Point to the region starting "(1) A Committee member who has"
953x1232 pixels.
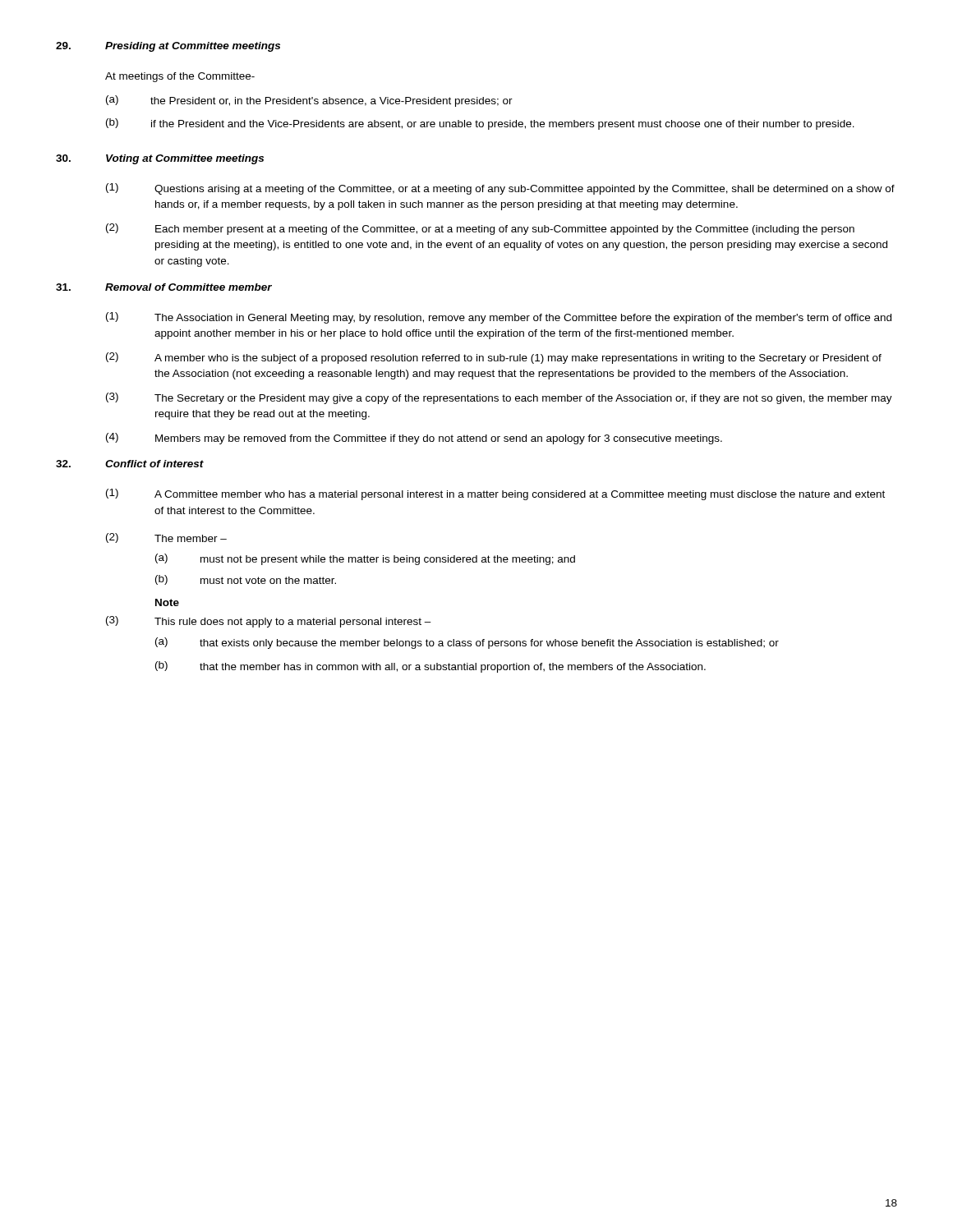501,503
